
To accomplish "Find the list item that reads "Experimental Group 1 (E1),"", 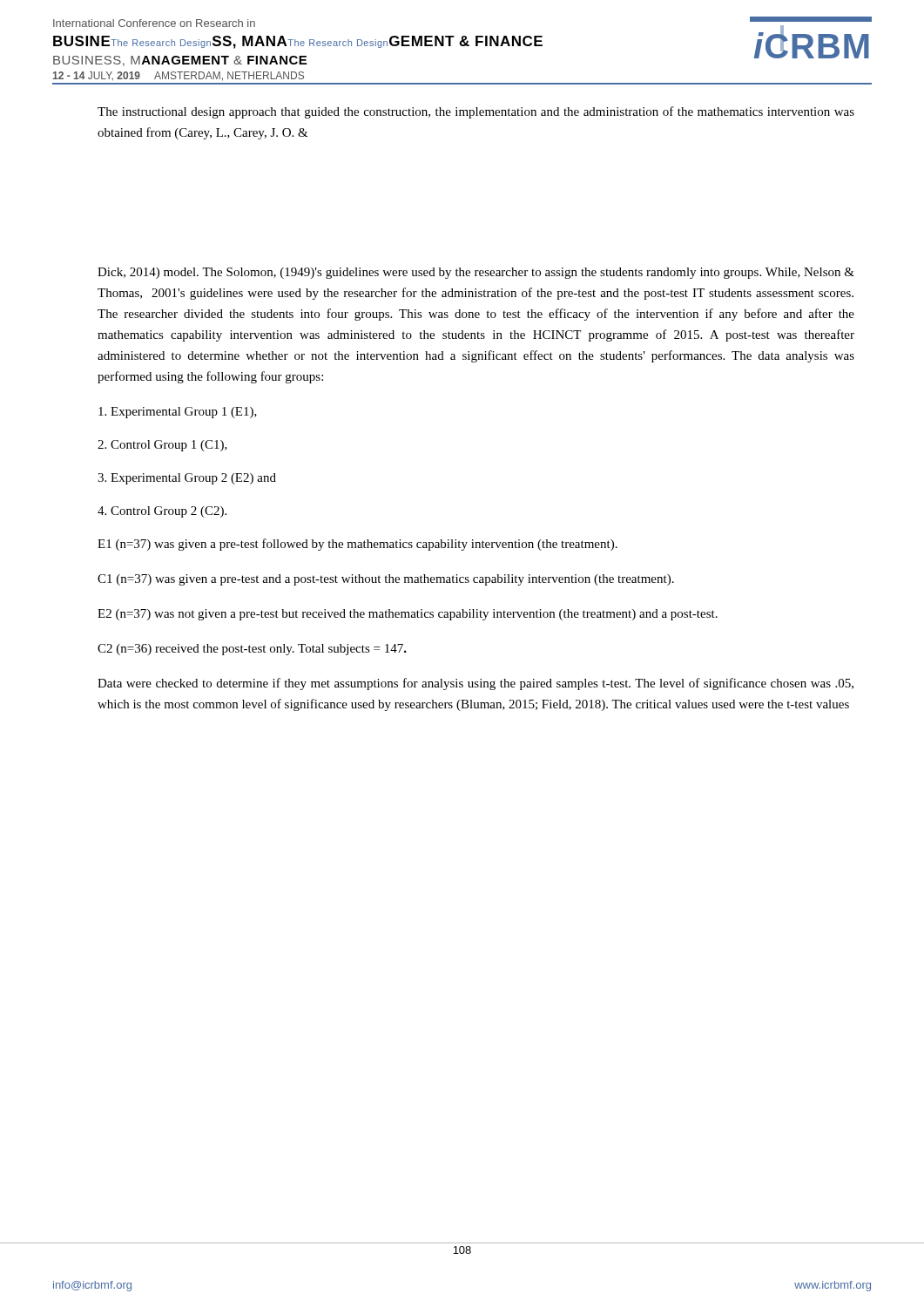I will click(177, 411).
